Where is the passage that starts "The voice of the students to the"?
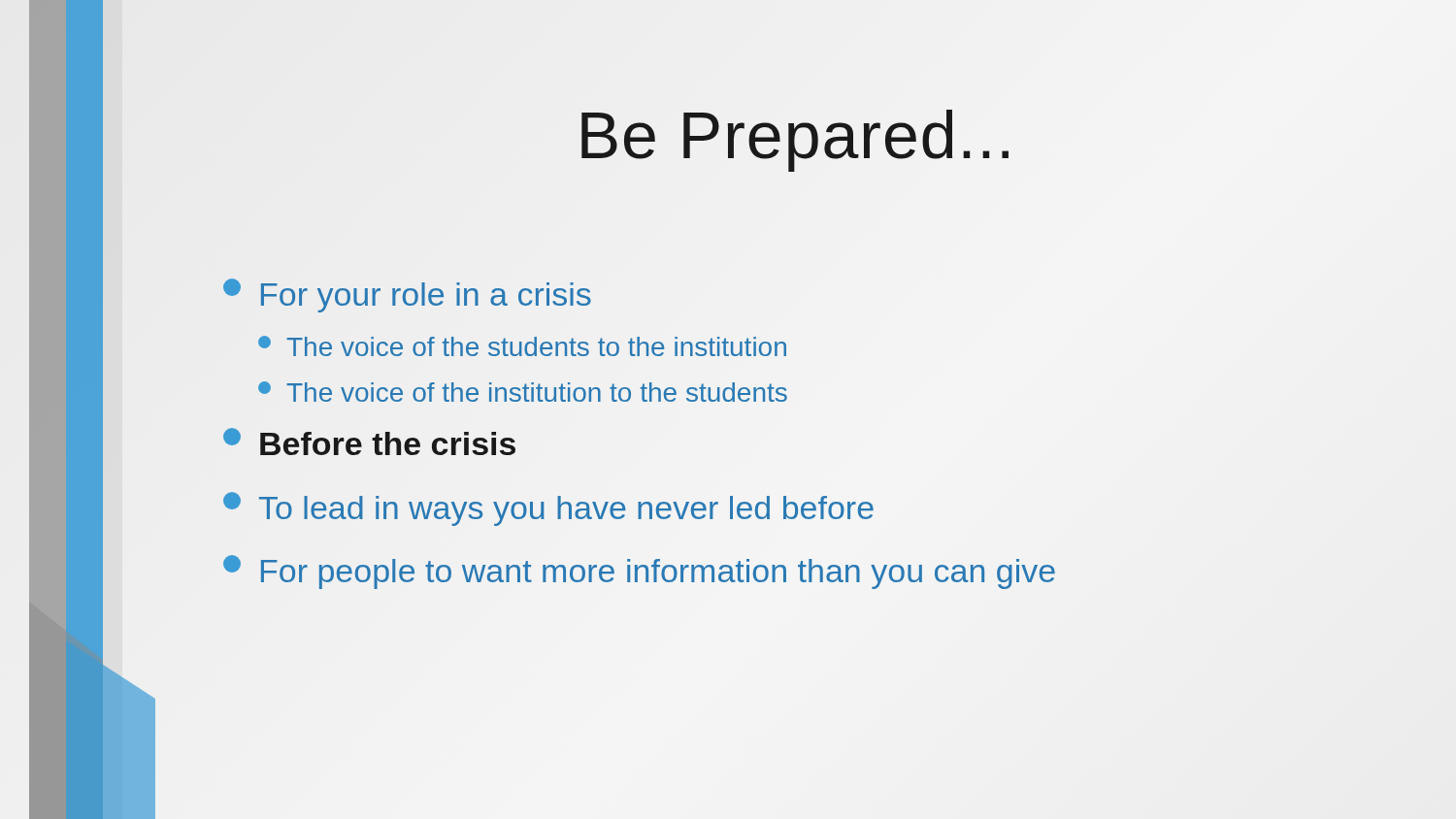 (x=523, y=347)
